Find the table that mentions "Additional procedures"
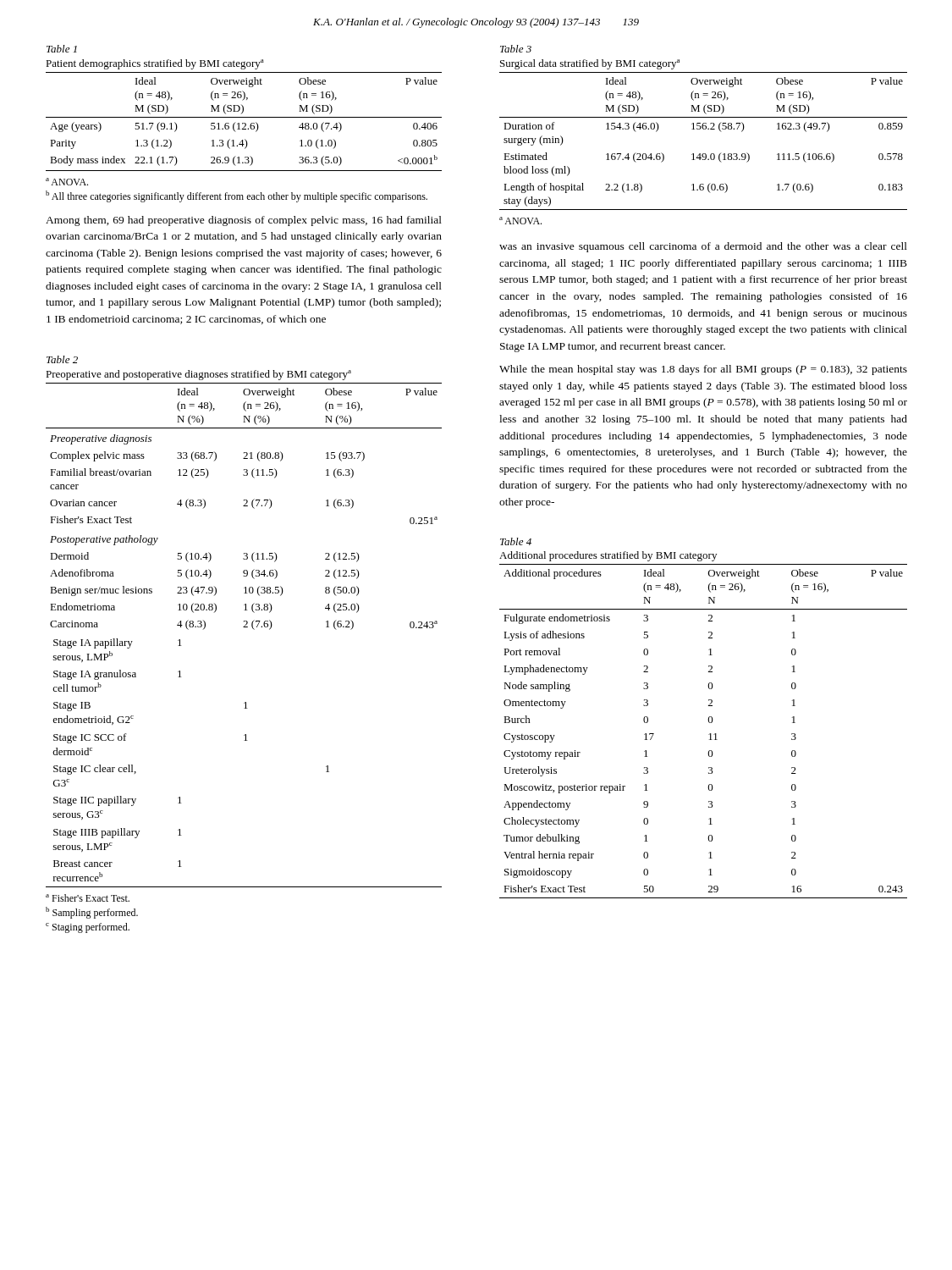This screenshot has height=1270, width=952. pyautogui.click(x=703, y=731)
